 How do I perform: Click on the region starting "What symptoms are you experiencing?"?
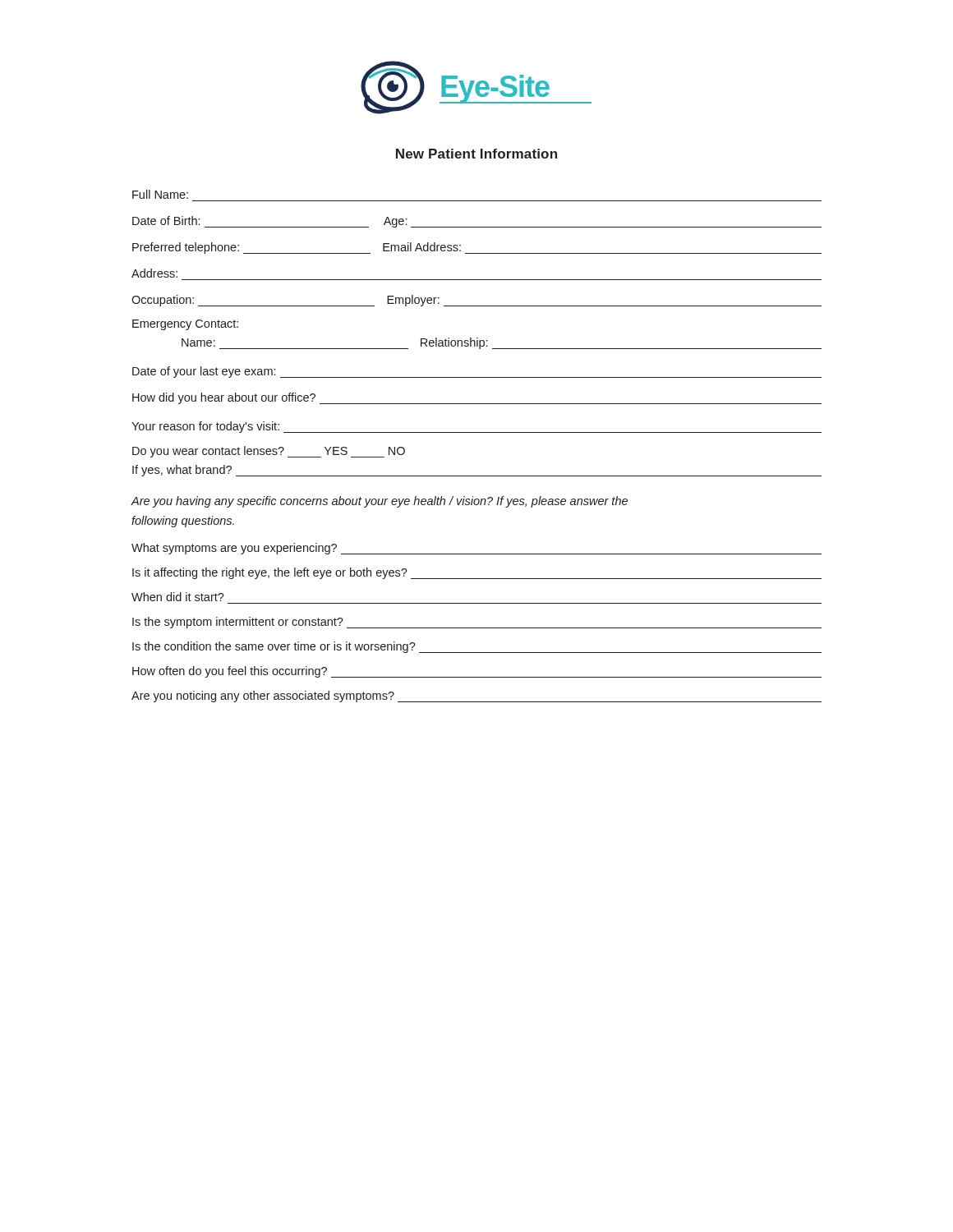(x=476, y=547)
